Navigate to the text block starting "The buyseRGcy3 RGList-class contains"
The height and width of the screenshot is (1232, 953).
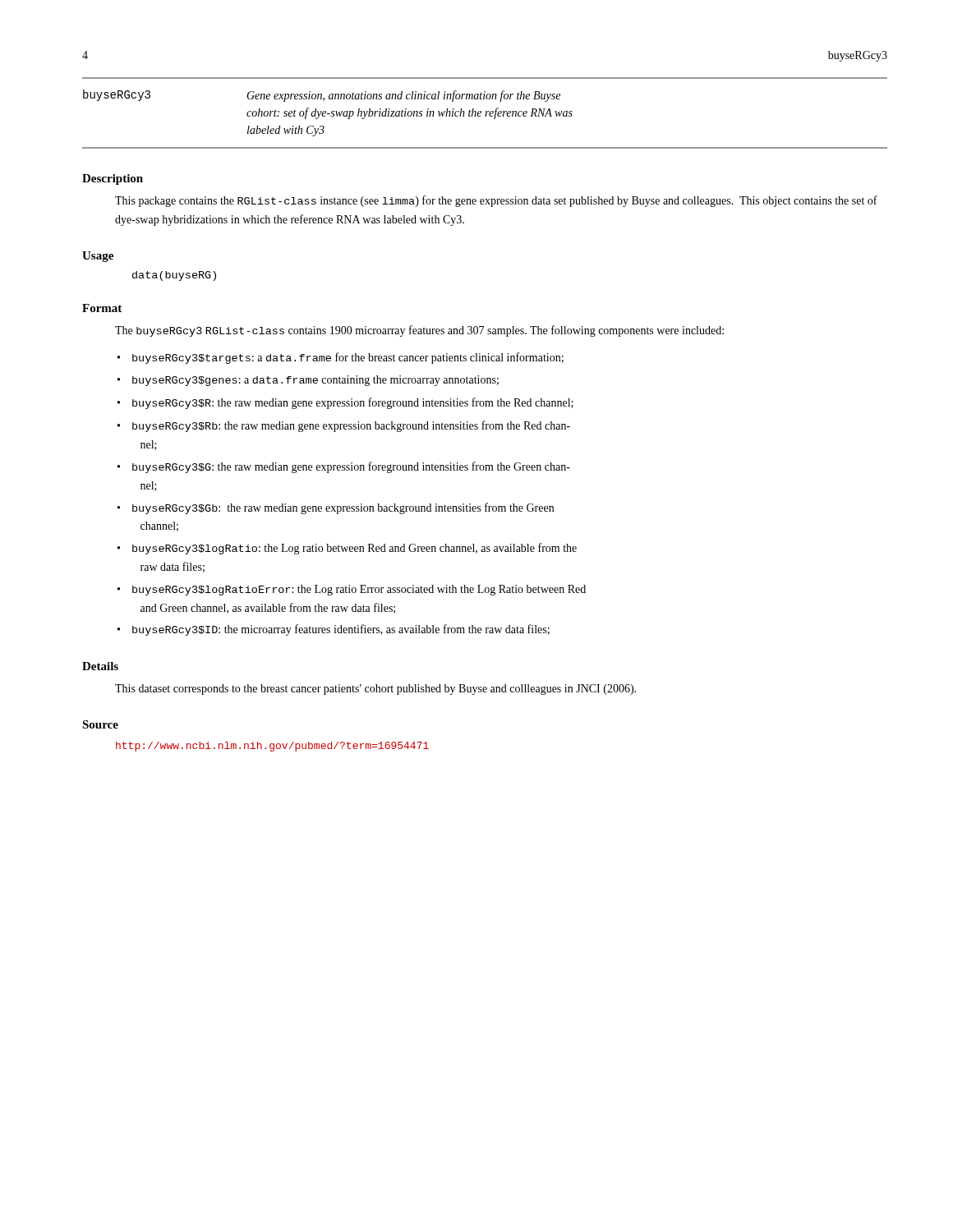(420, 331)
